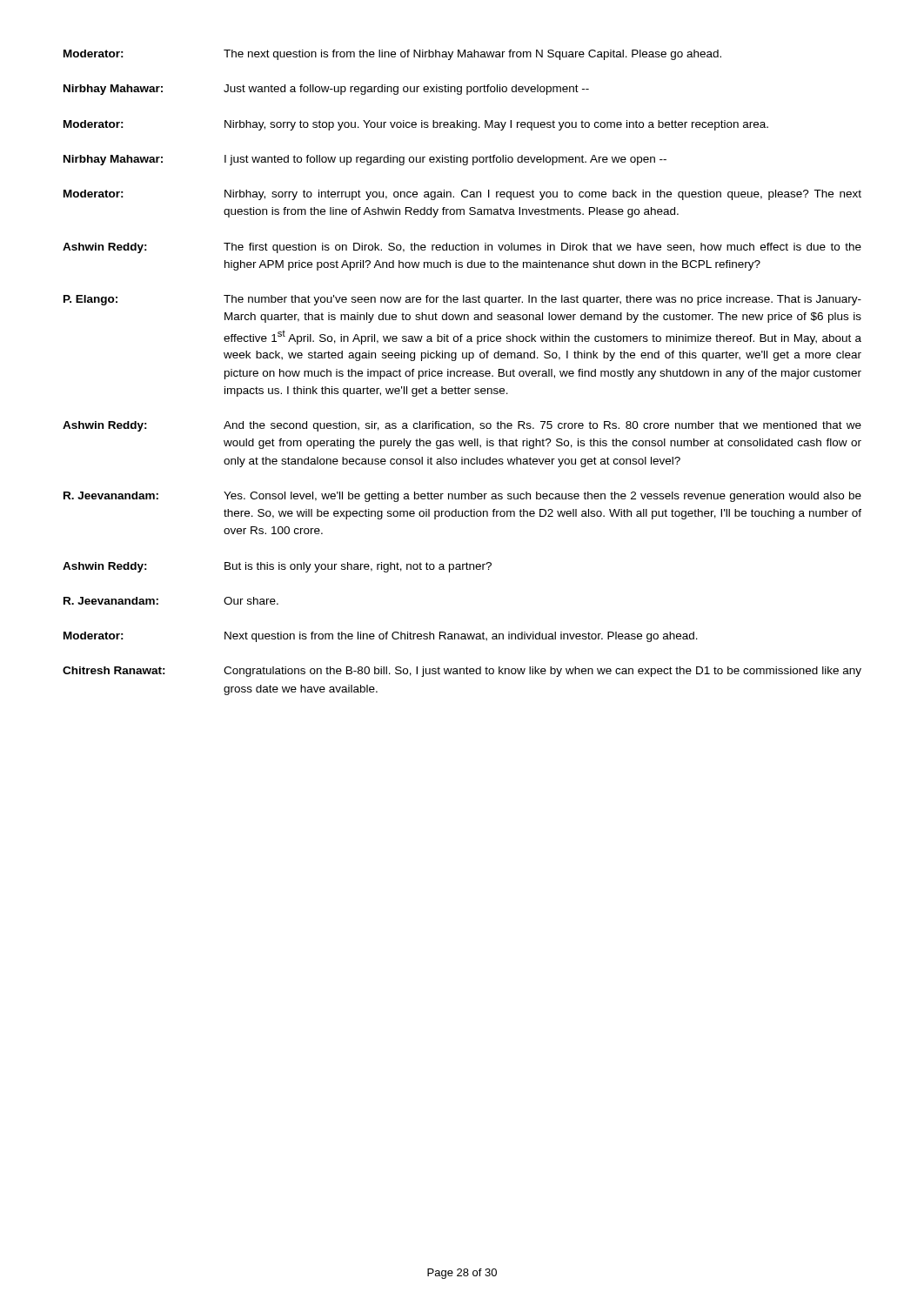Locate the text block containing "Moderator: Nirbhay, sorry to stop you."

[462, 124]
